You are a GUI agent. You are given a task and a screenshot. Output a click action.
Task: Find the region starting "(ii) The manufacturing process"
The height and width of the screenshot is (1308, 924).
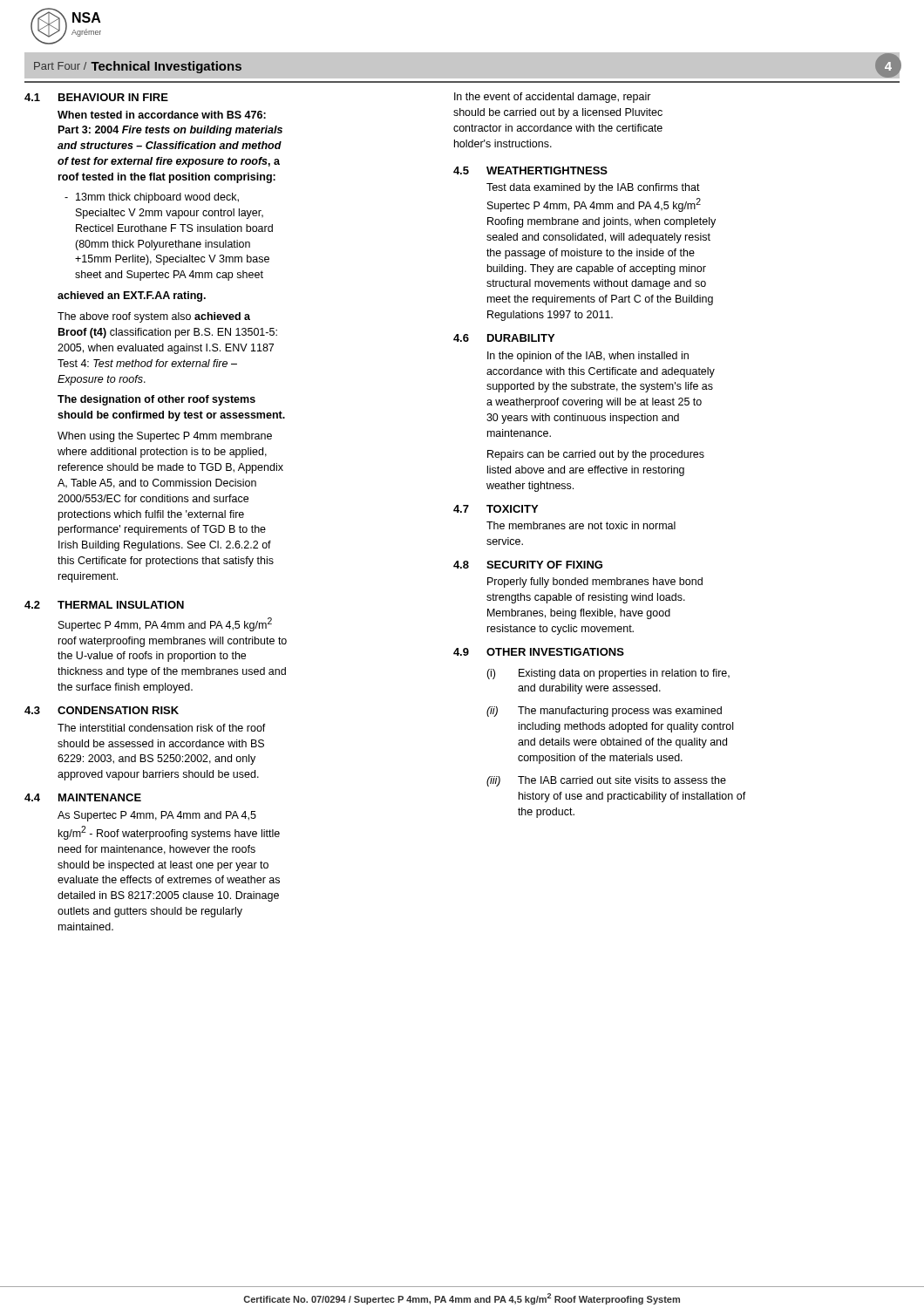(610, 735)
